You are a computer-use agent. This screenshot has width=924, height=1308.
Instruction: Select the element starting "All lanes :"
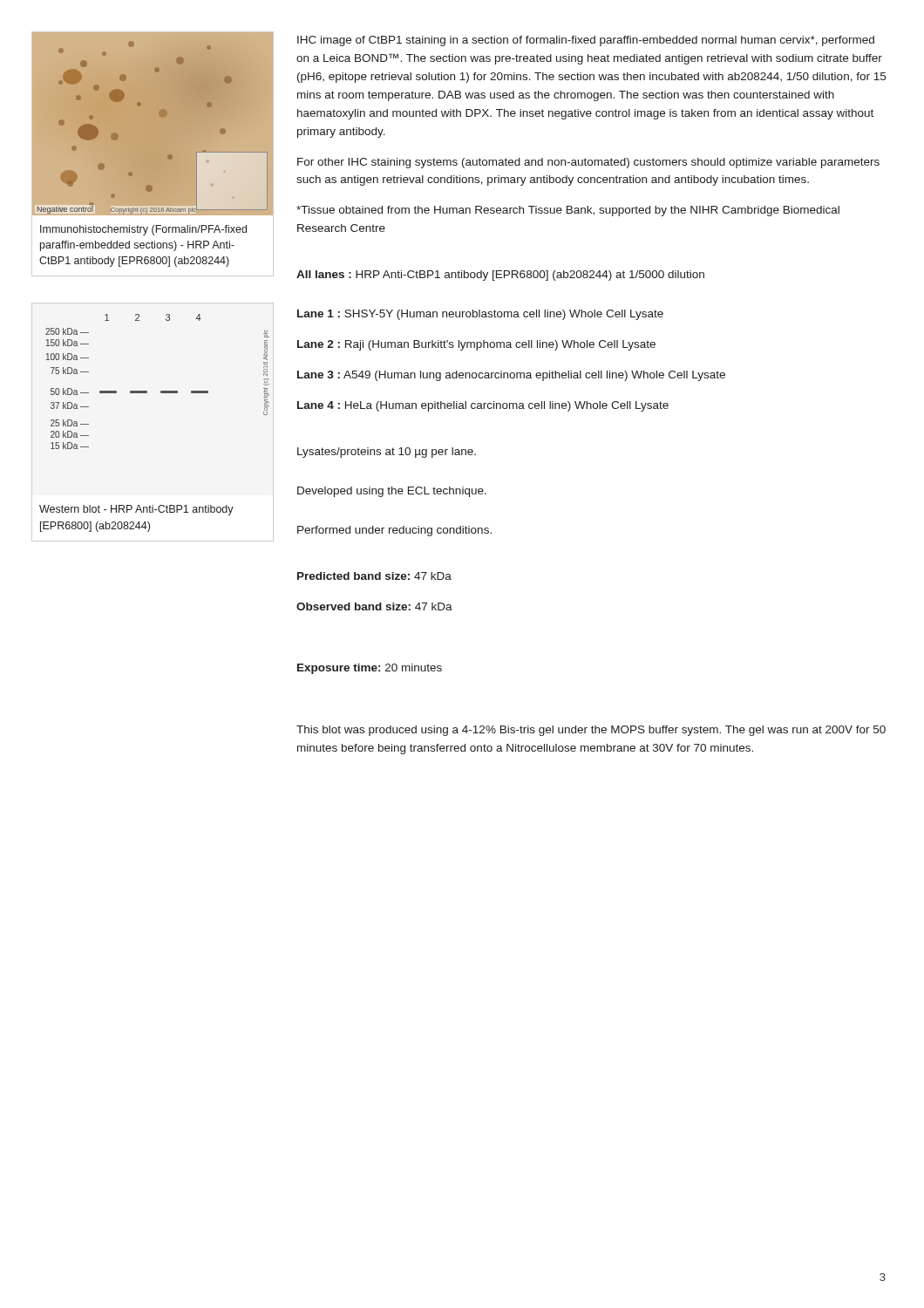click(x=593, y=275)
